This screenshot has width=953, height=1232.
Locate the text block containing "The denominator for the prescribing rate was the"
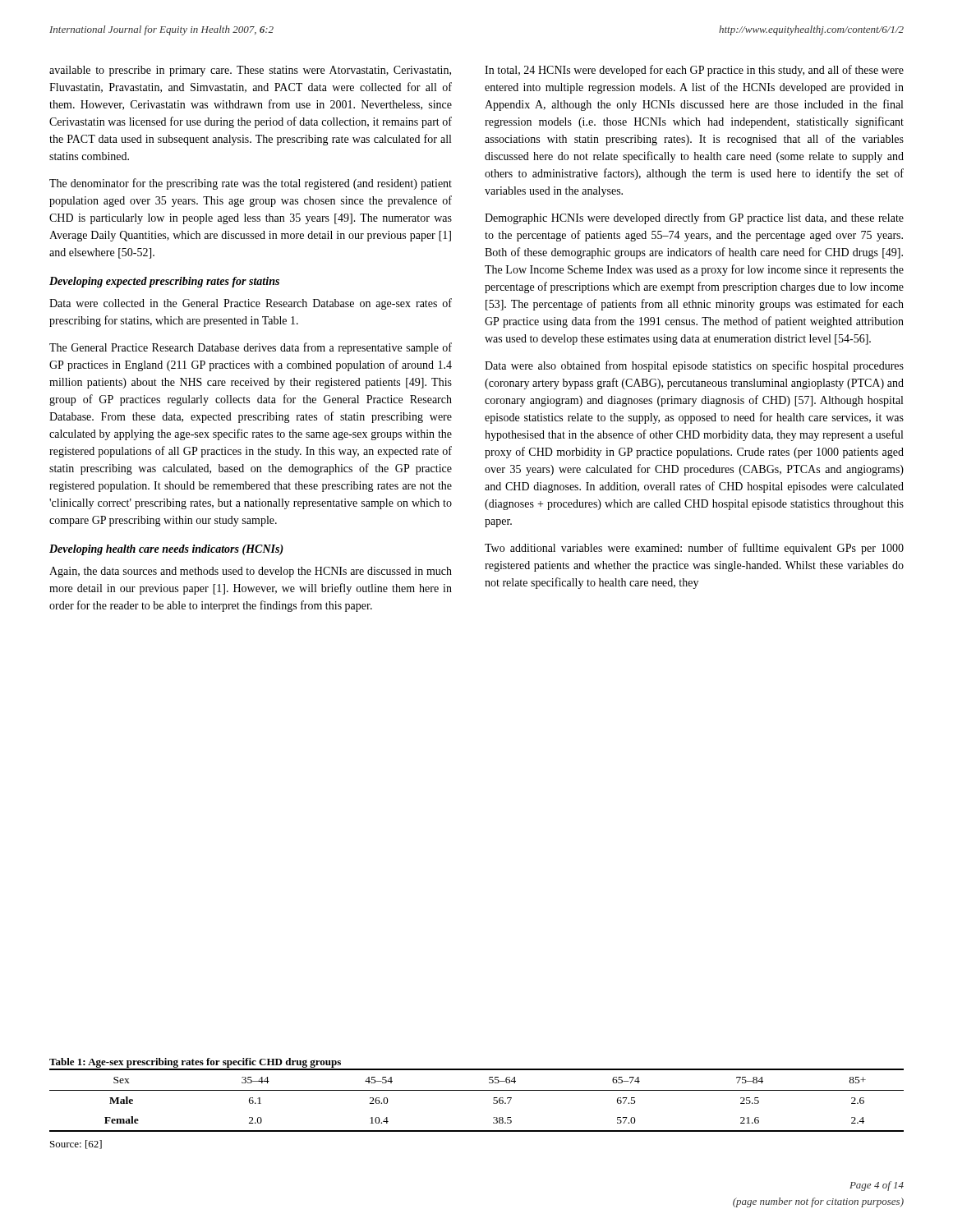tap(251, 218)
